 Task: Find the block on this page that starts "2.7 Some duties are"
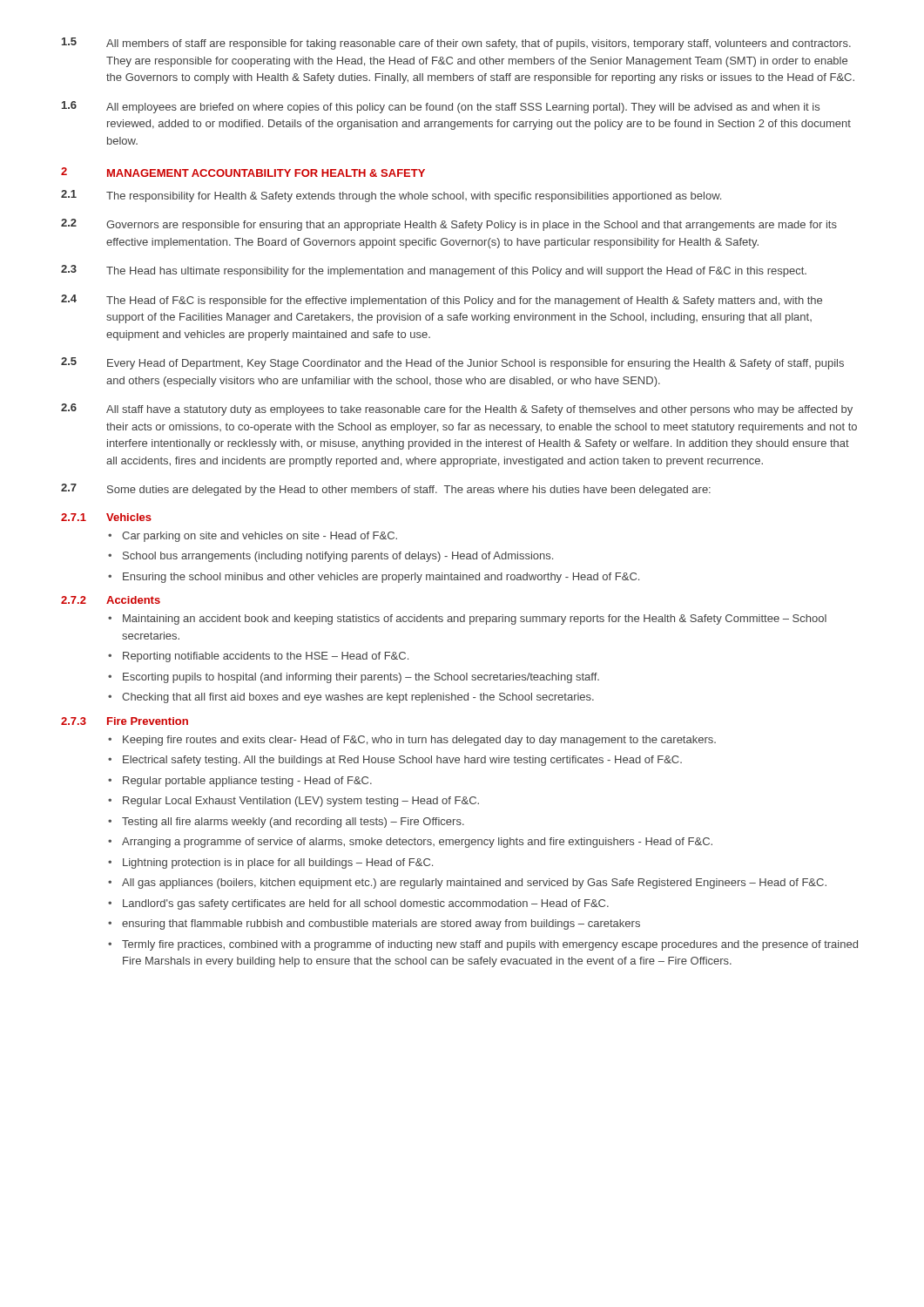tap(462, 489)
